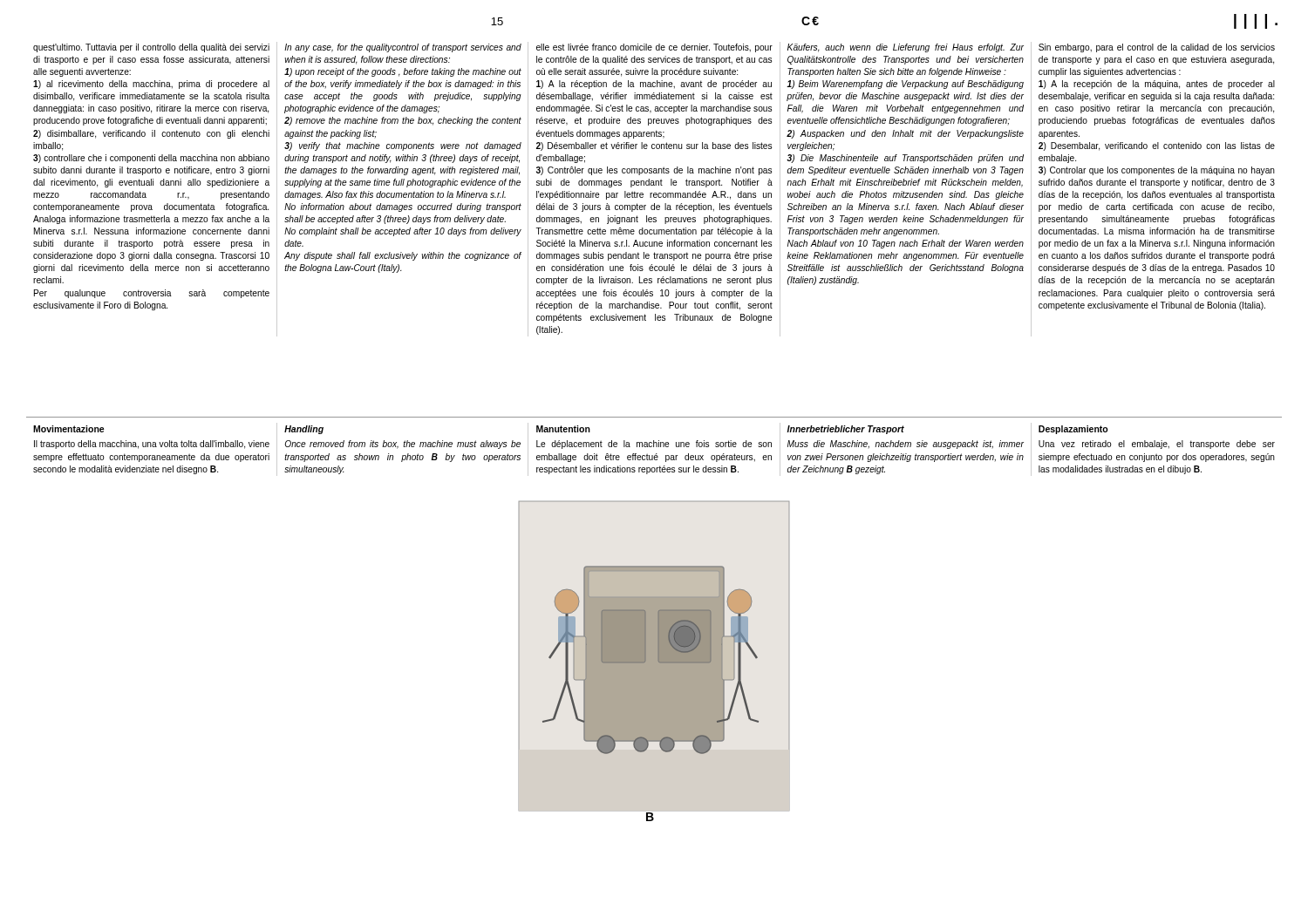Navigate to the region starting "Innerbetrieblicher Trasport Muss die Maschine, nachdem"
Viewport: 1308px width, 924px height.
(905, 449)
